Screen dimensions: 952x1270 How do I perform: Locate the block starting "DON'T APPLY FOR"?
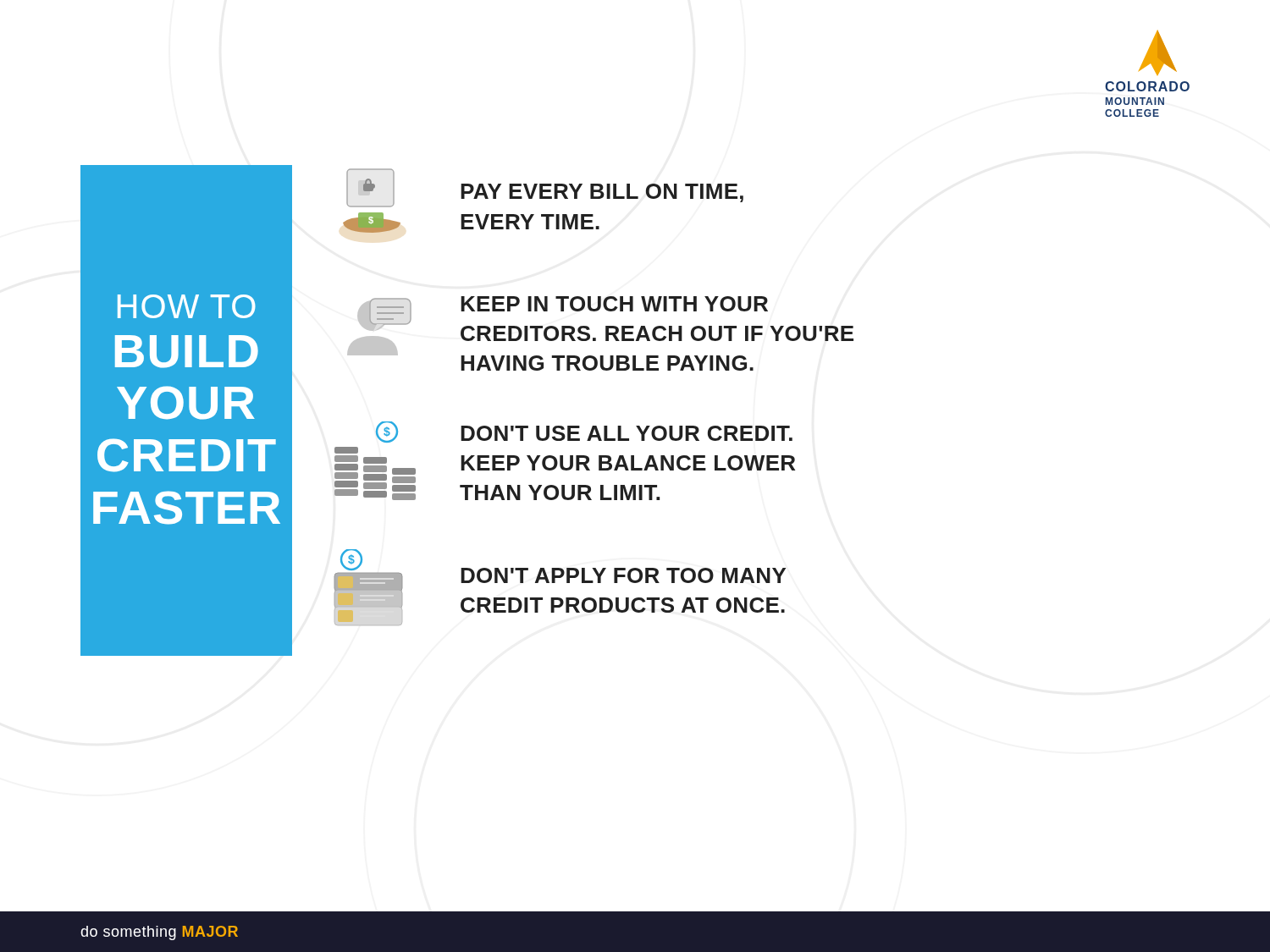[623, 590]
